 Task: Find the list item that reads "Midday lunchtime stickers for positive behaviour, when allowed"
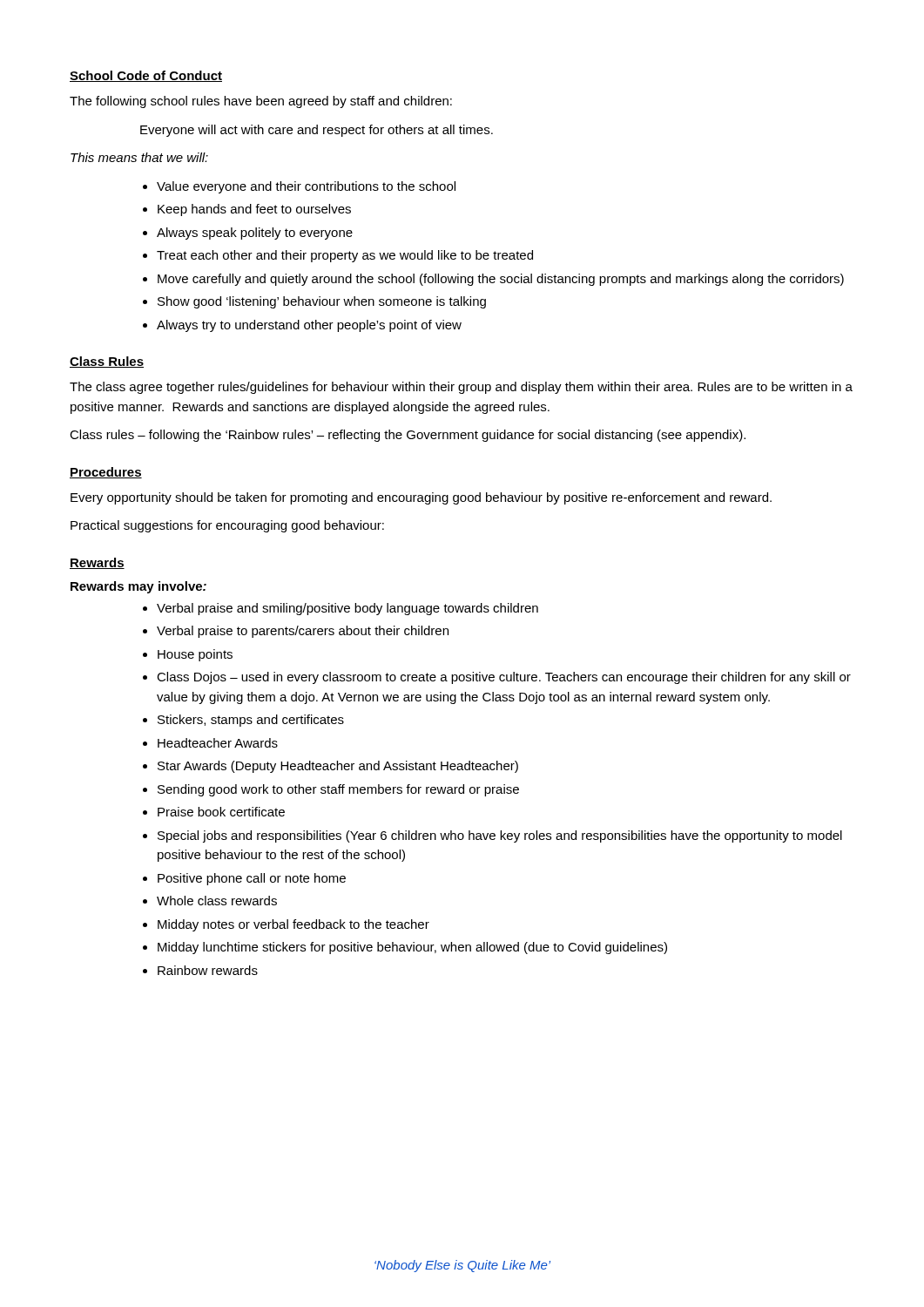click(x=412, y=947)
